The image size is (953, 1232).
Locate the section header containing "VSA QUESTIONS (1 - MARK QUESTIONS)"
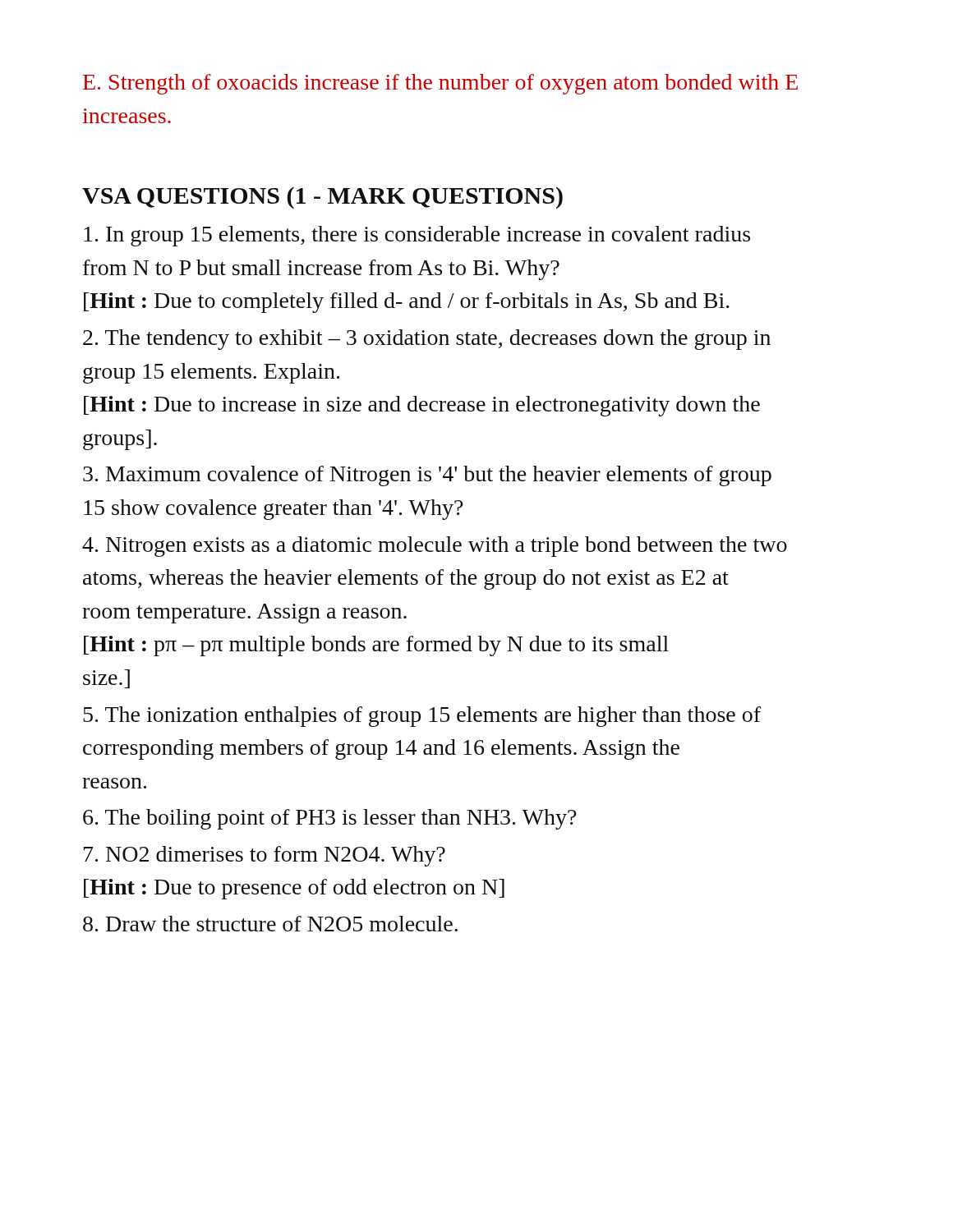click(x=323, y=195)
